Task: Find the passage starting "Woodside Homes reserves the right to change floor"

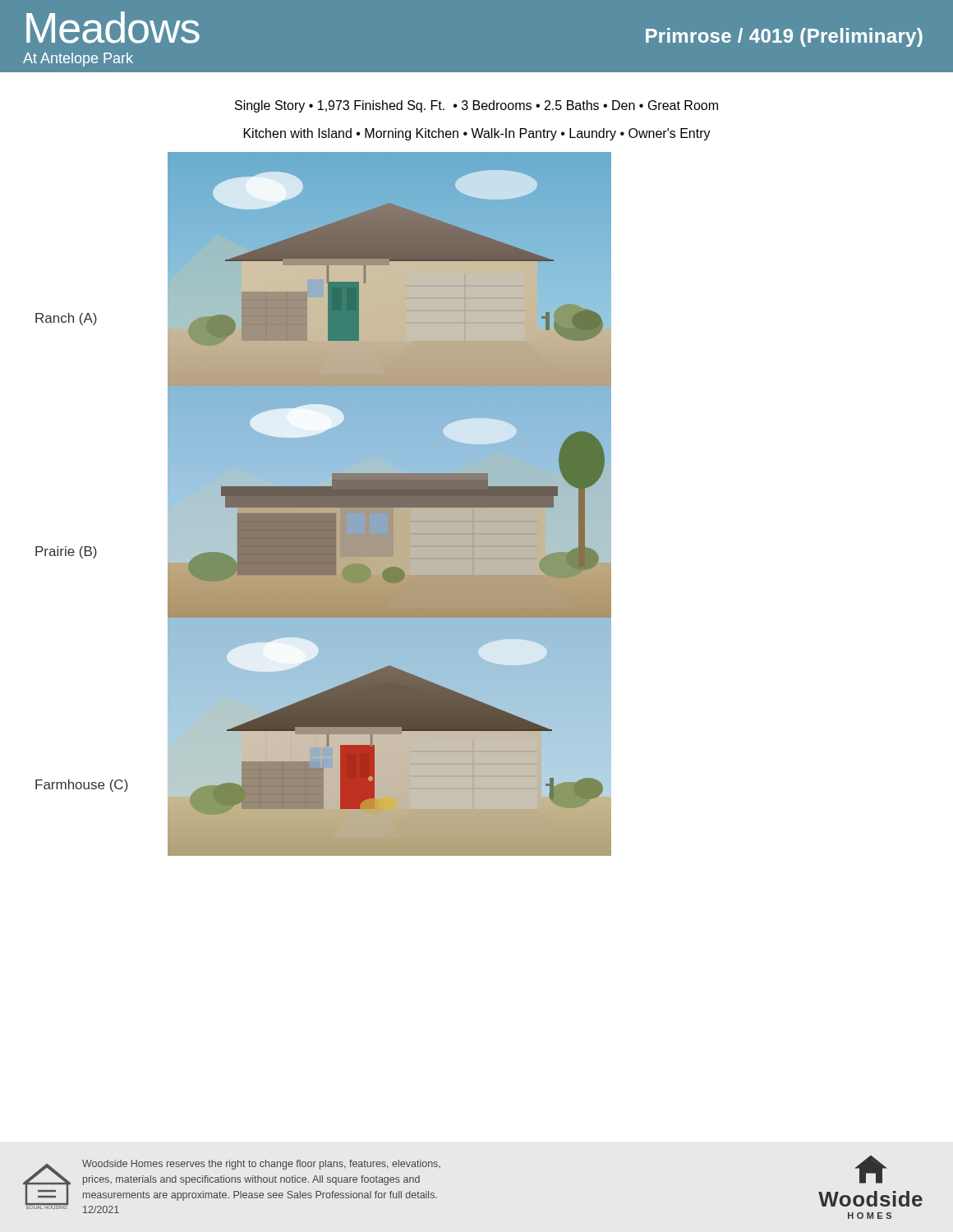Action: (x=262, y=1187)
